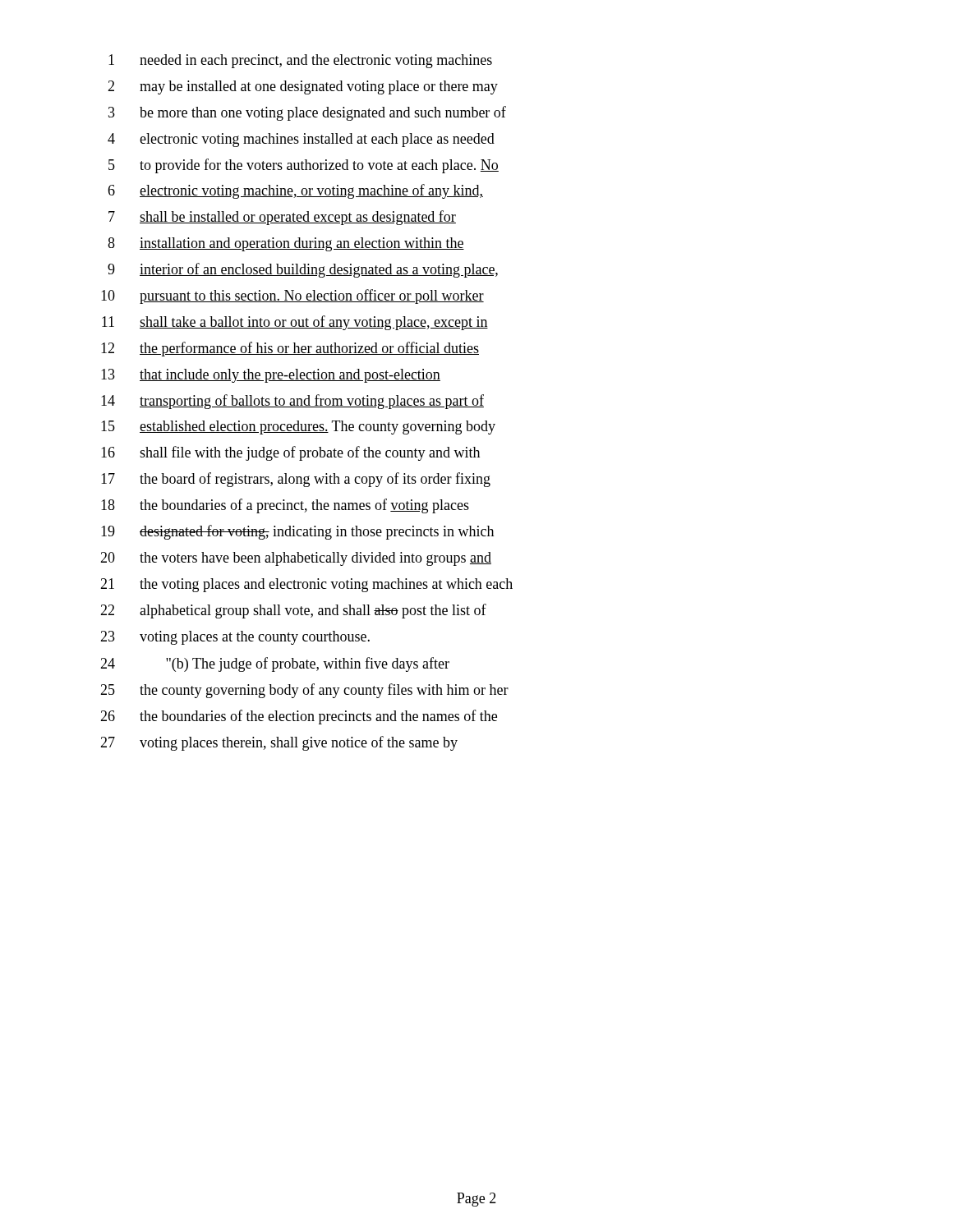Find the text block starting "27 voting places"
Viewport: 953px width, 1232px height.
coord(460,743)
